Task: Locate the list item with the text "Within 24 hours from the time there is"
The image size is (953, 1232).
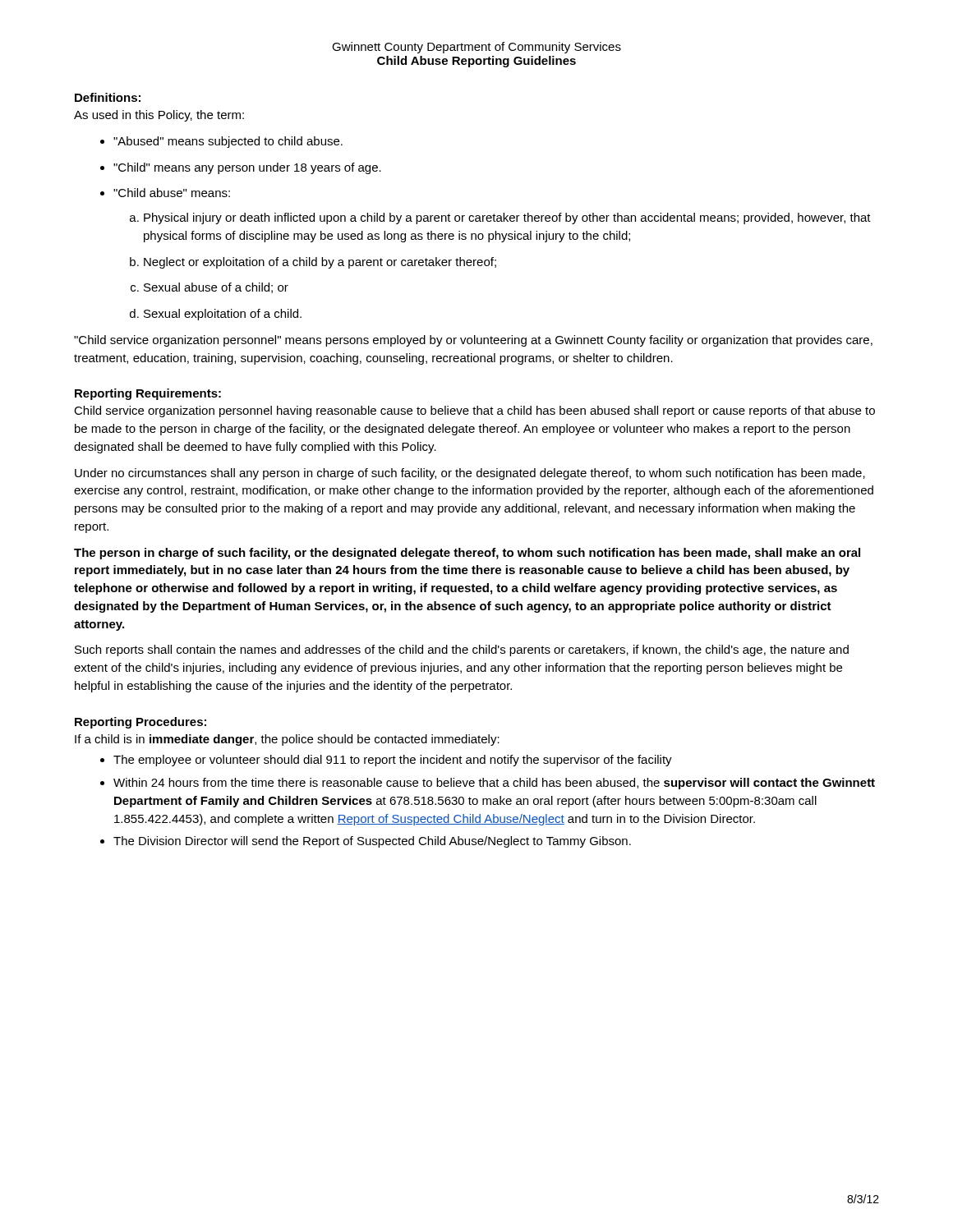Action: tap(494, 800)
